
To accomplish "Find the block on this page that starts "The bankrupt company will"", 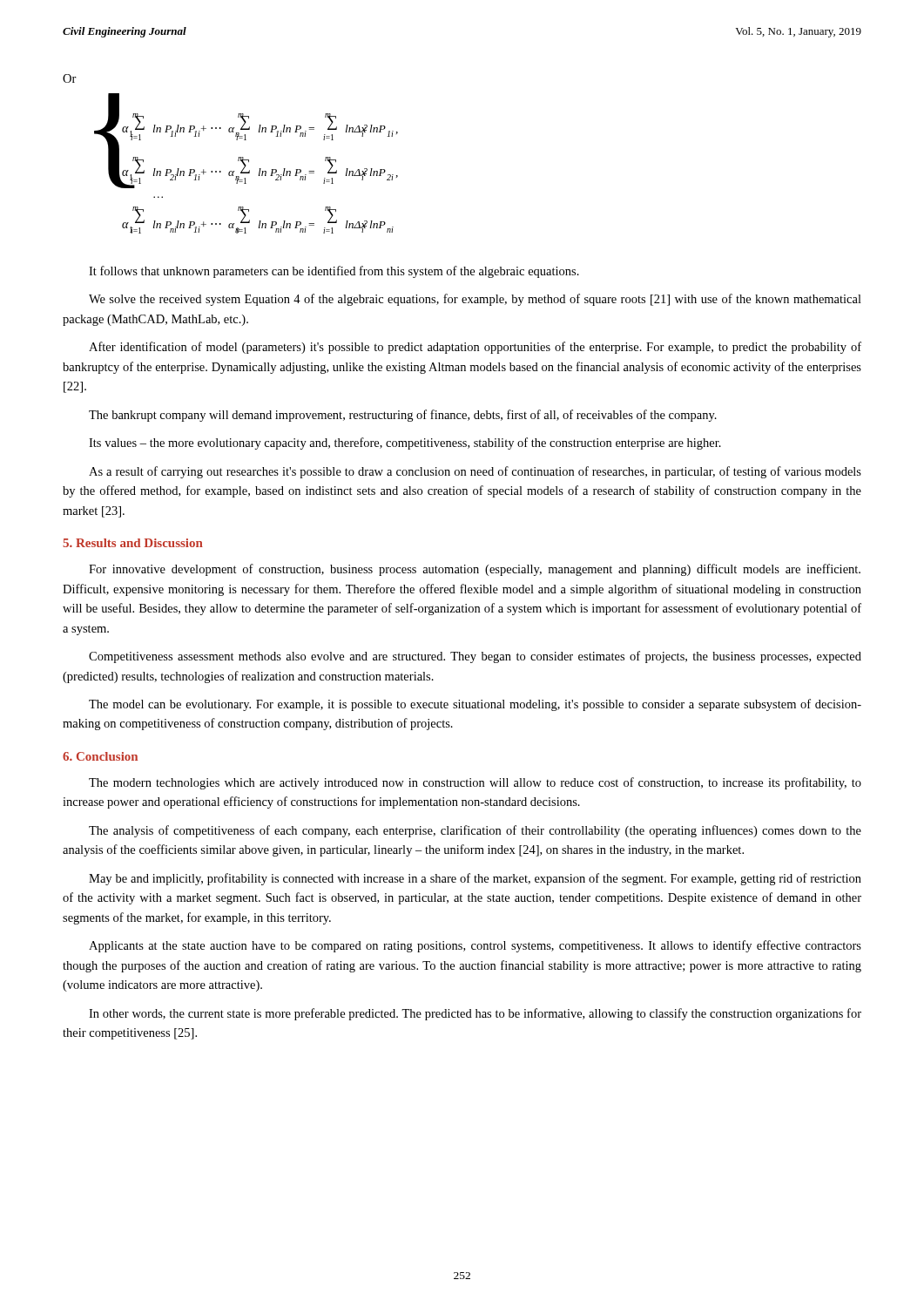I will (403, 415).
